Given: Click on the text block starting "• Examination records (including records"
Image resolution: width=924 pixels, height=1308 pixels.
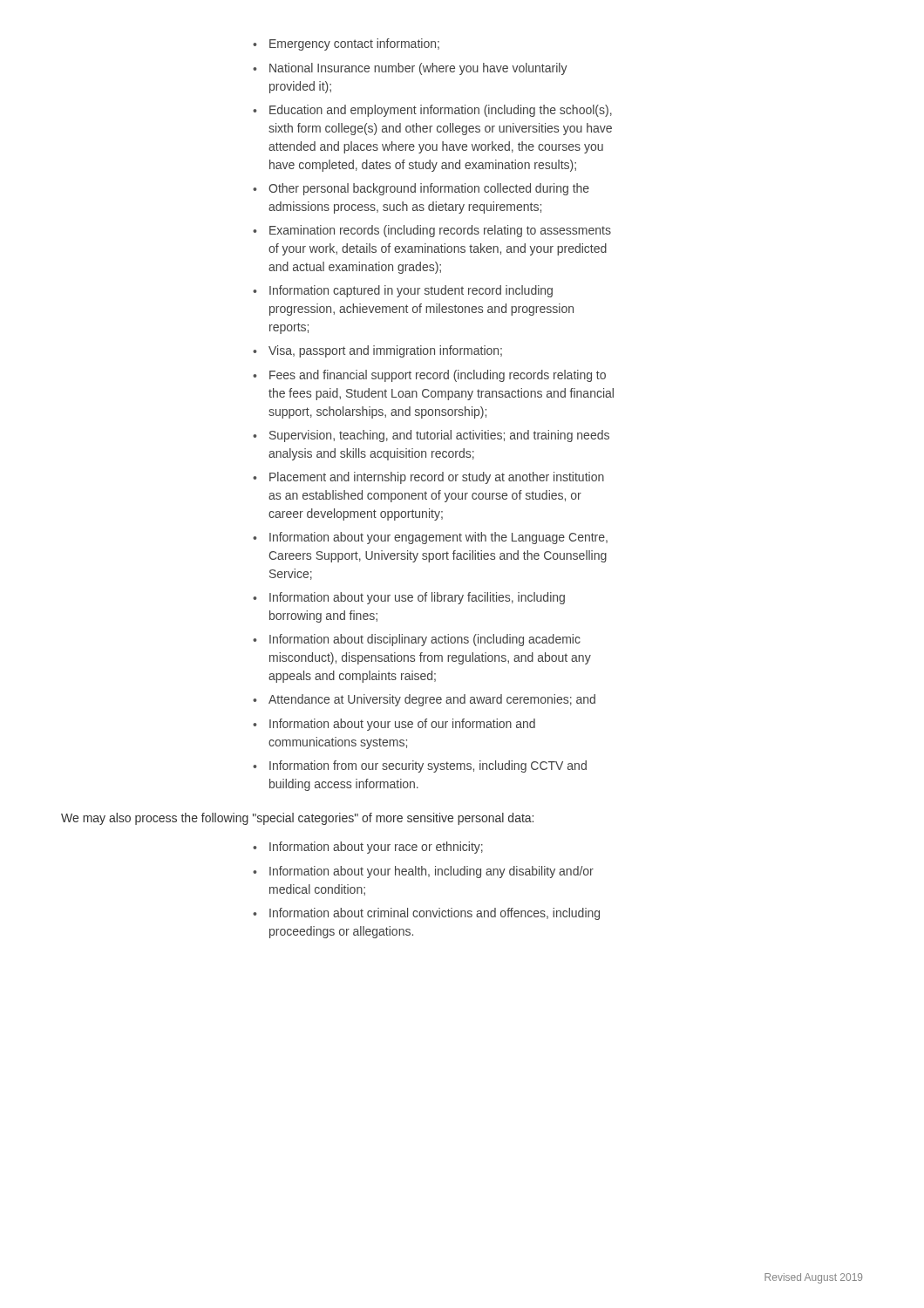Looking at the screenshot, I should pyautogui.click(x=558, y=249).
